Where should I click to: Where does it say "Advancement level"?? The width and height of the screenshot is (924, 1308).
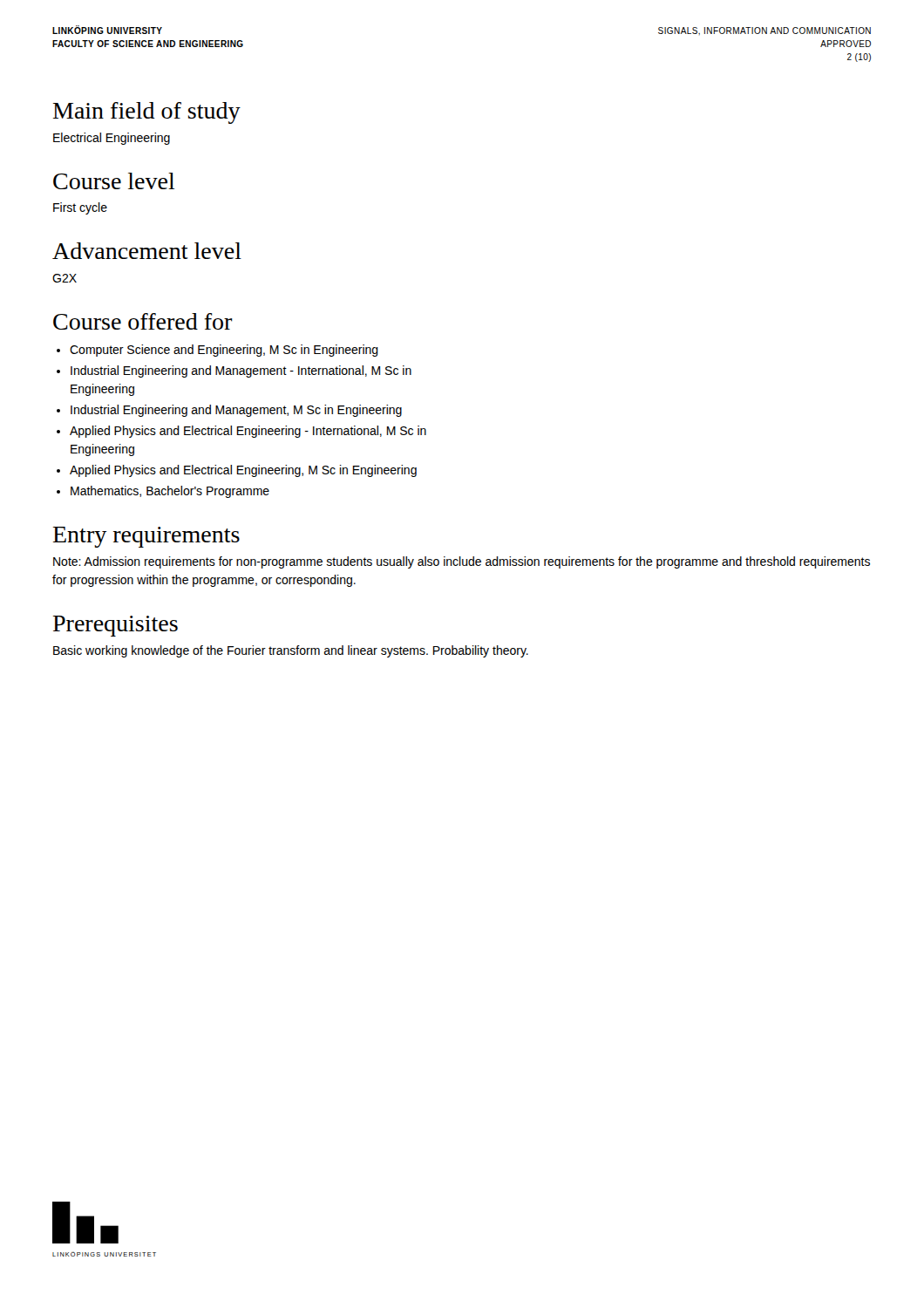pos(147,251)
